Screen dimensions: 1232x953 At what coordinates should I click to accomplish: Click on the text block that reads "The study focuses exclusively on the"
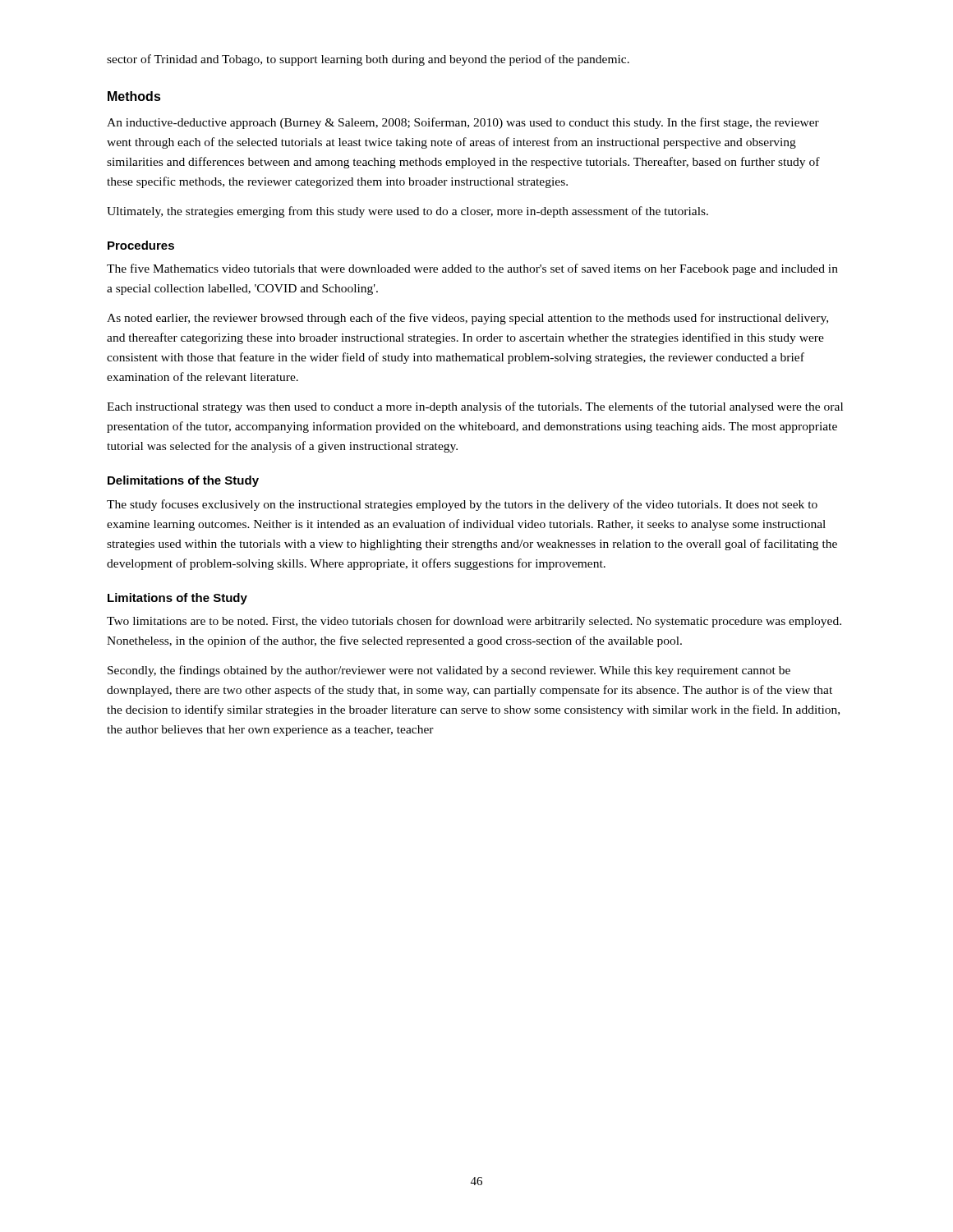[x=476, y=534]
